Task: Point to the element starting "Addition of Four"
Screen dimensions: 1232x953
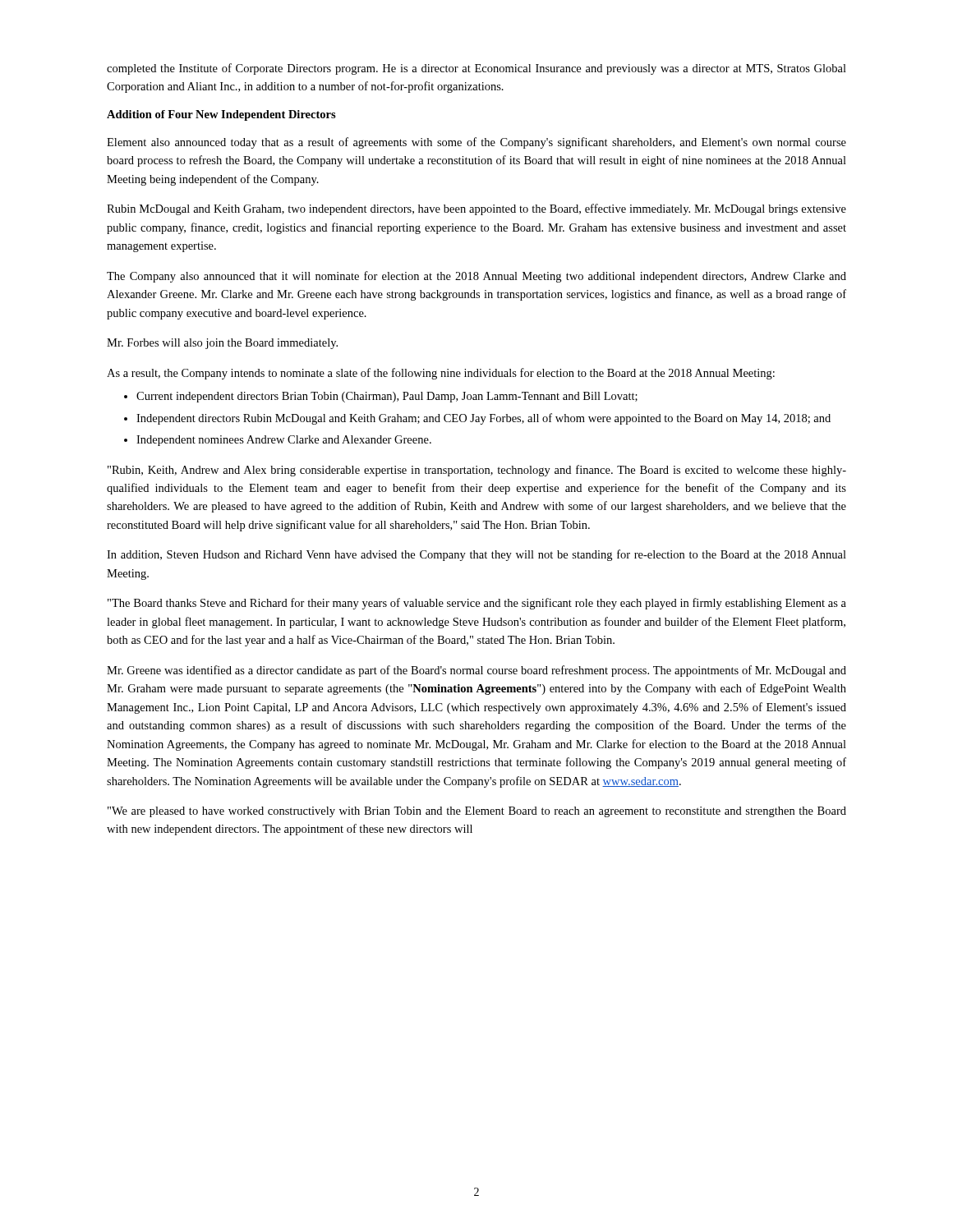Action: 221,114
